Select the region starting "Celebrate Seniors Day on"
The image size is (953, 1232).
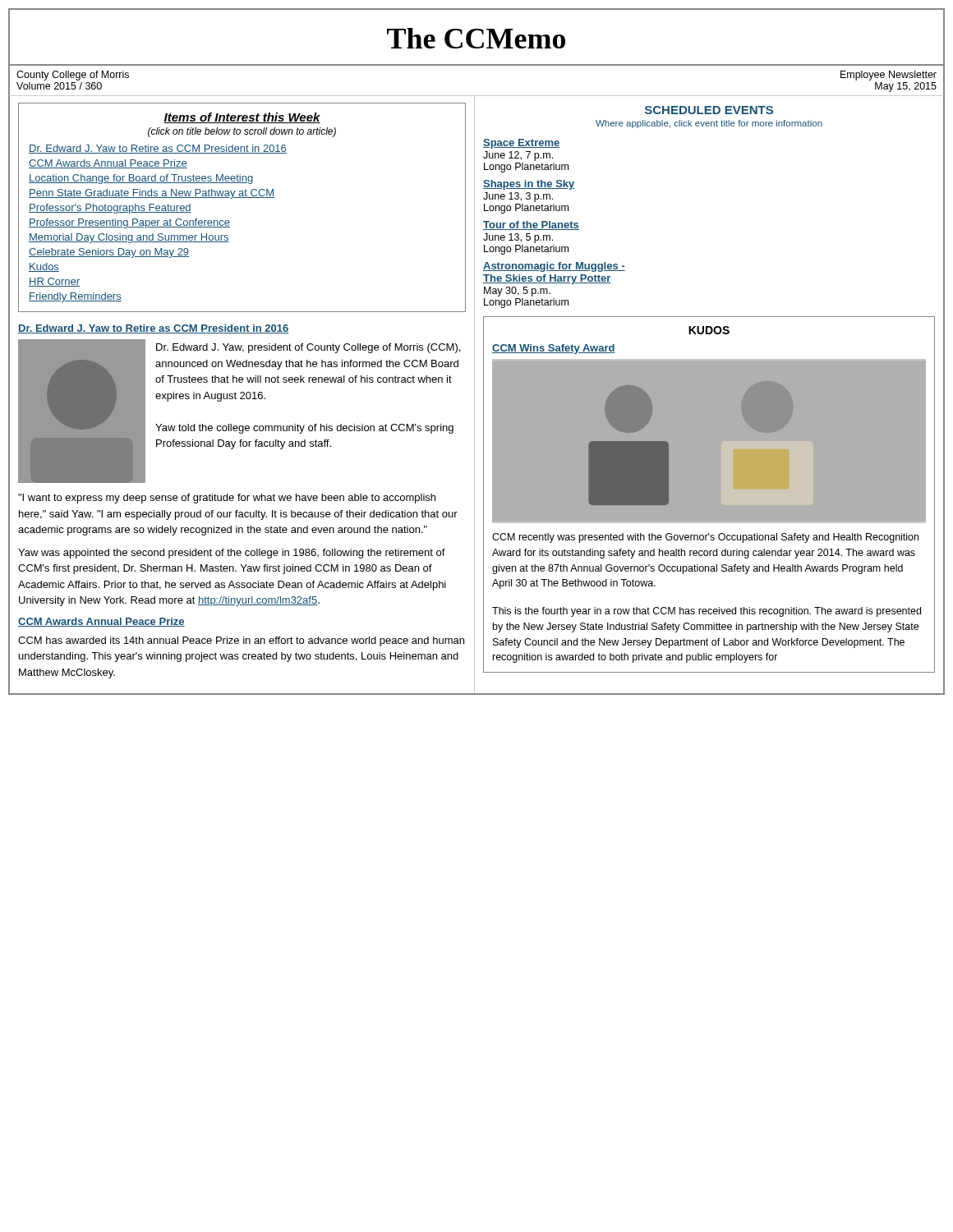(x=109, y=253)
